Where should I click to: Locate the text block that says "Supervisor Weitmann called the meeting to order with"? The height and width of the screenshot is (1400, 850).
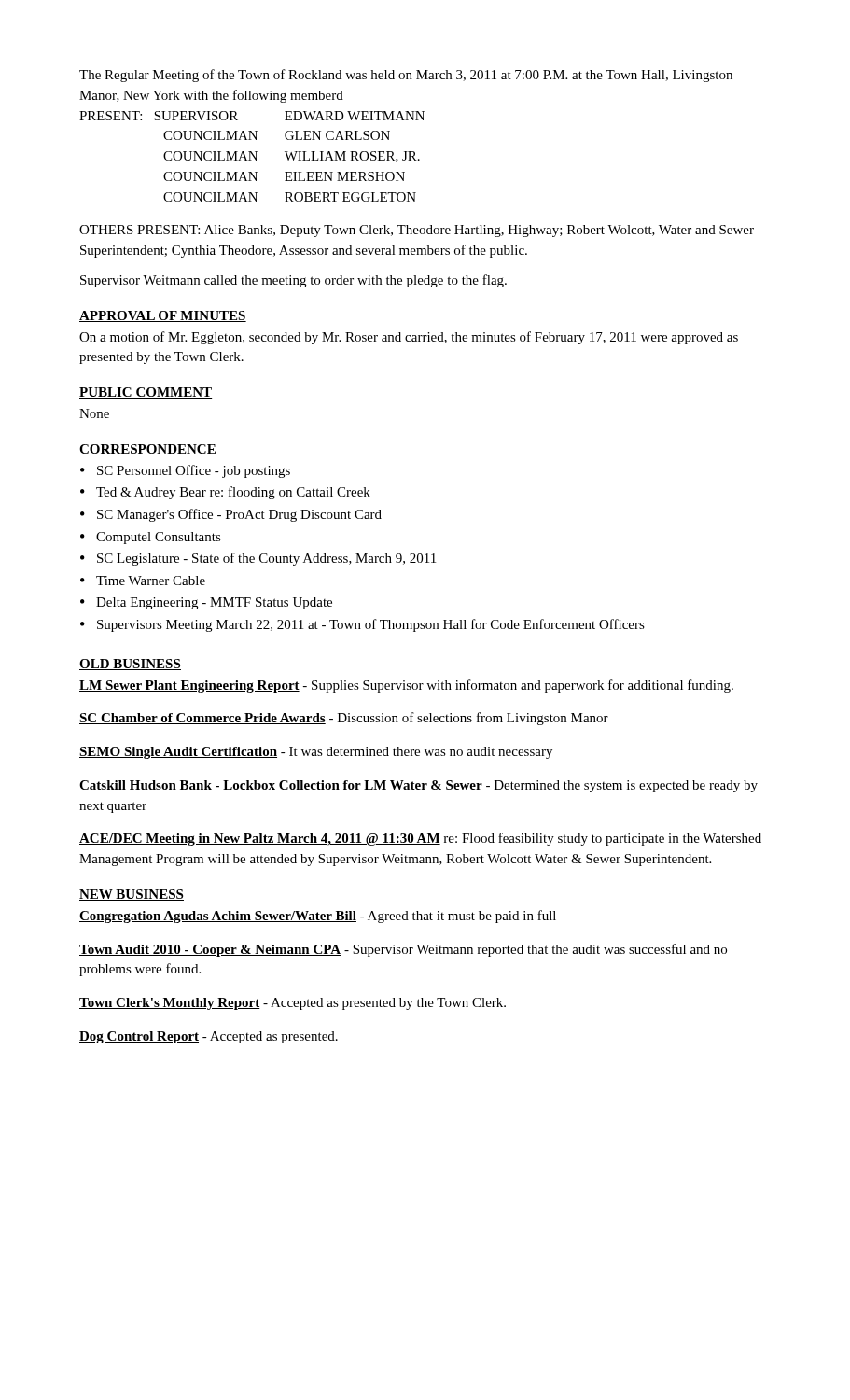click(x=293, y=280)
